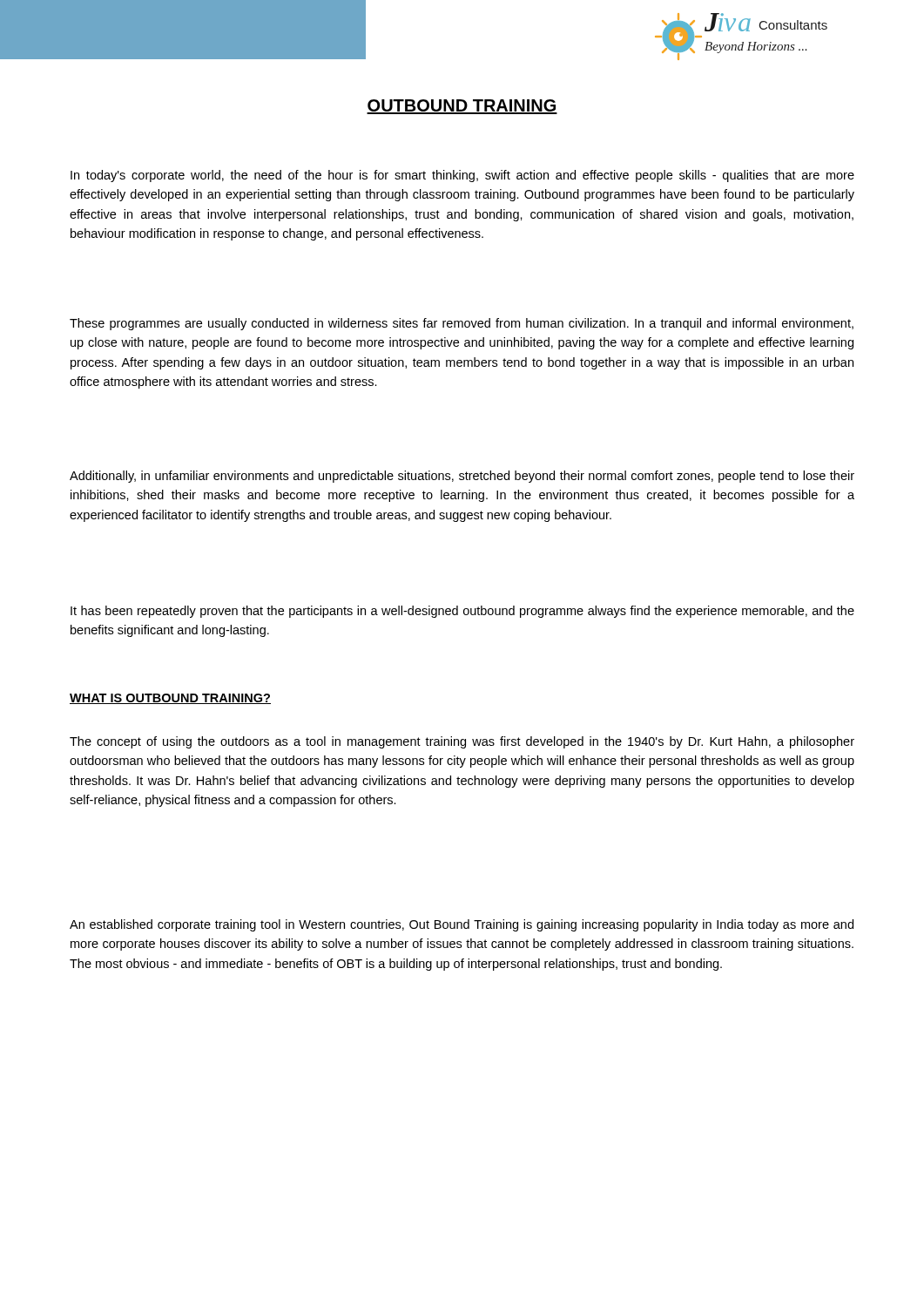Find the block on this page that starts "Additionally, in unfamiliar environments and unpredictable"
This screenshot has width=924, height=1307.
[462, 495]
